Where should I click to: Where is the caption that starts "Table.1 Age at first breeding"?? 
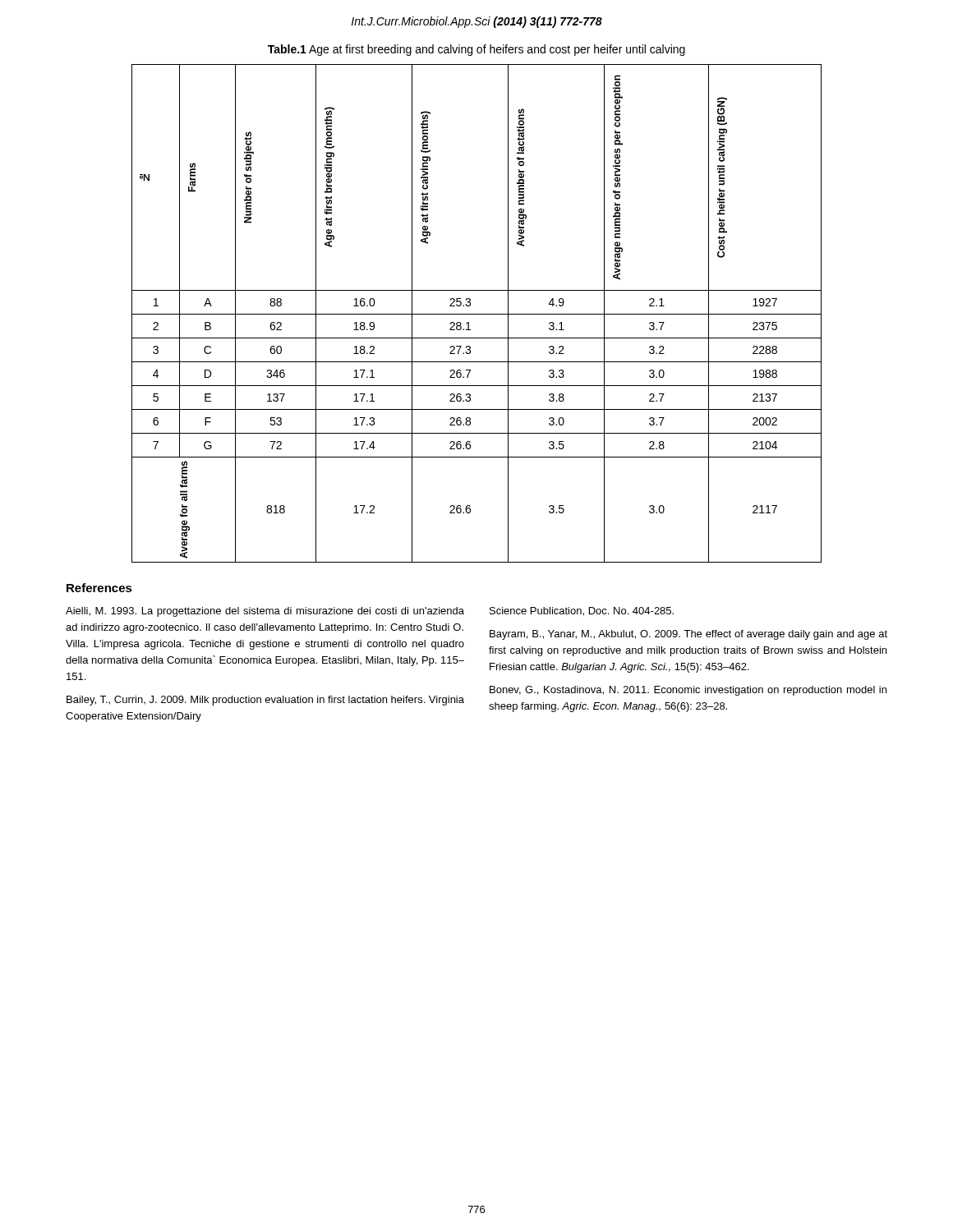pyautogui.click(x=476, y=49)
